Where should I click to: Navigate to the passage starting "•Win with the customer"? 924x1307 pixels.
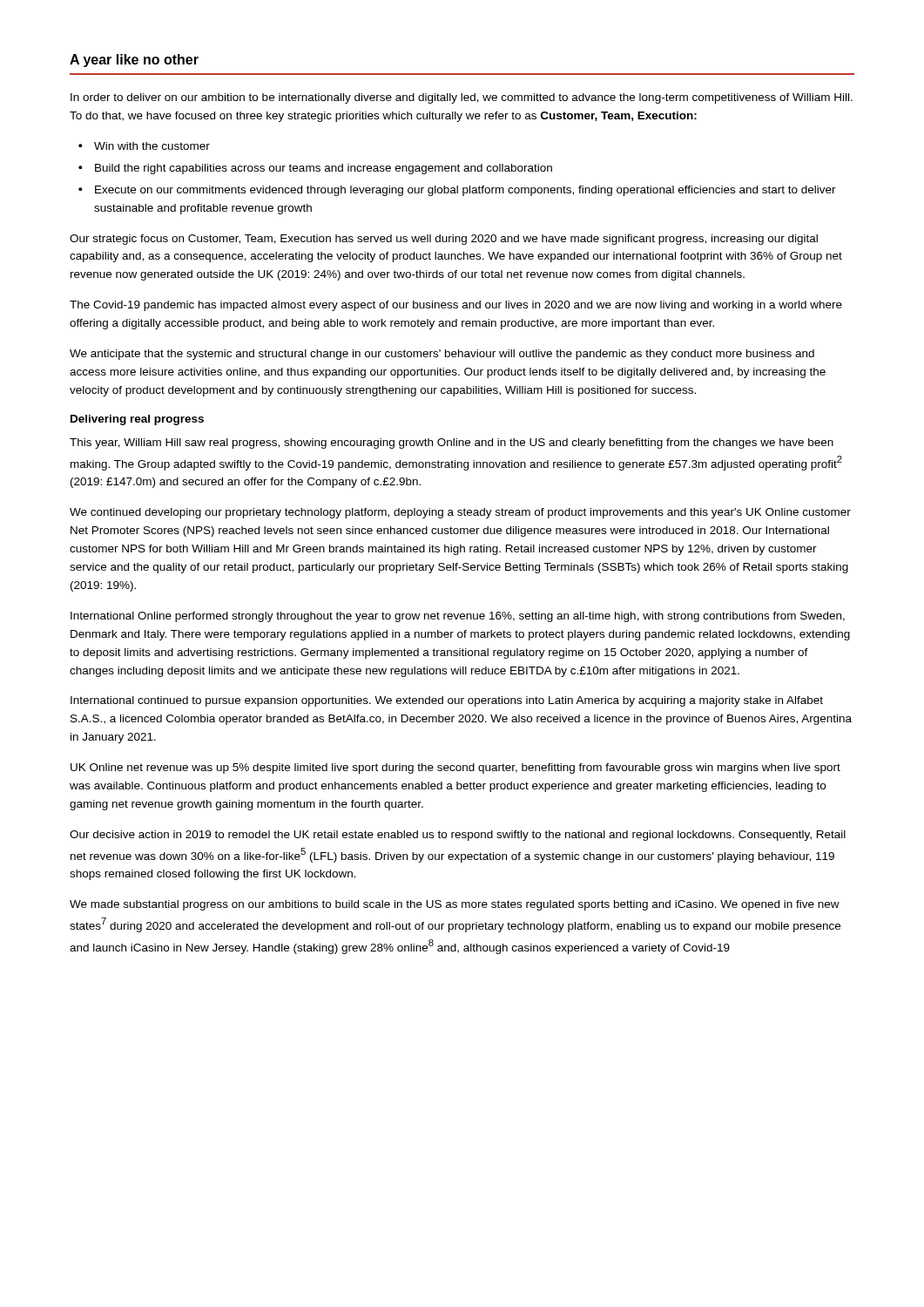pos(144,147)
